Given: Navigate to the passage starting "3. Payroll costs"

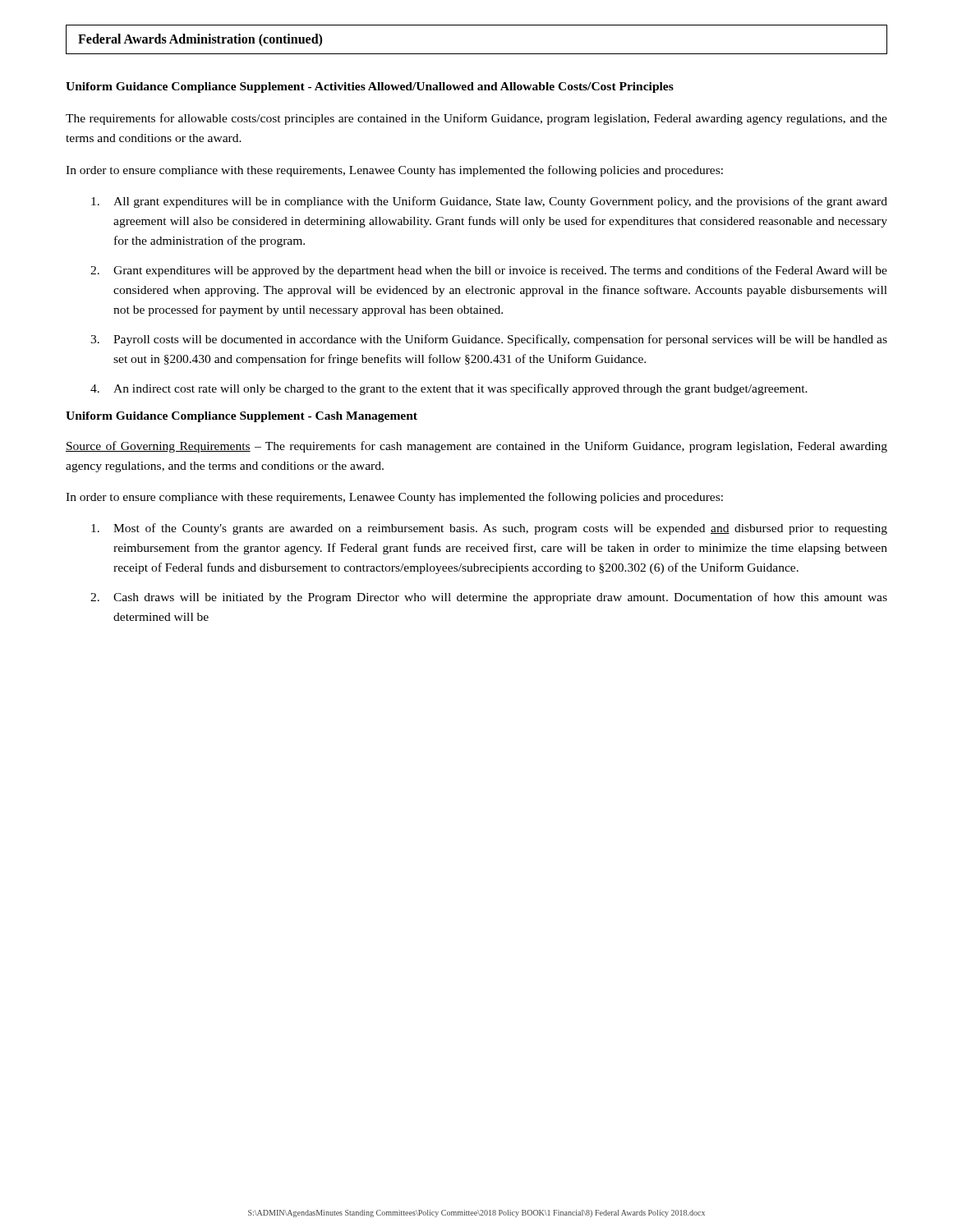Looking at the screenshot, I should (x=489, y=349).
